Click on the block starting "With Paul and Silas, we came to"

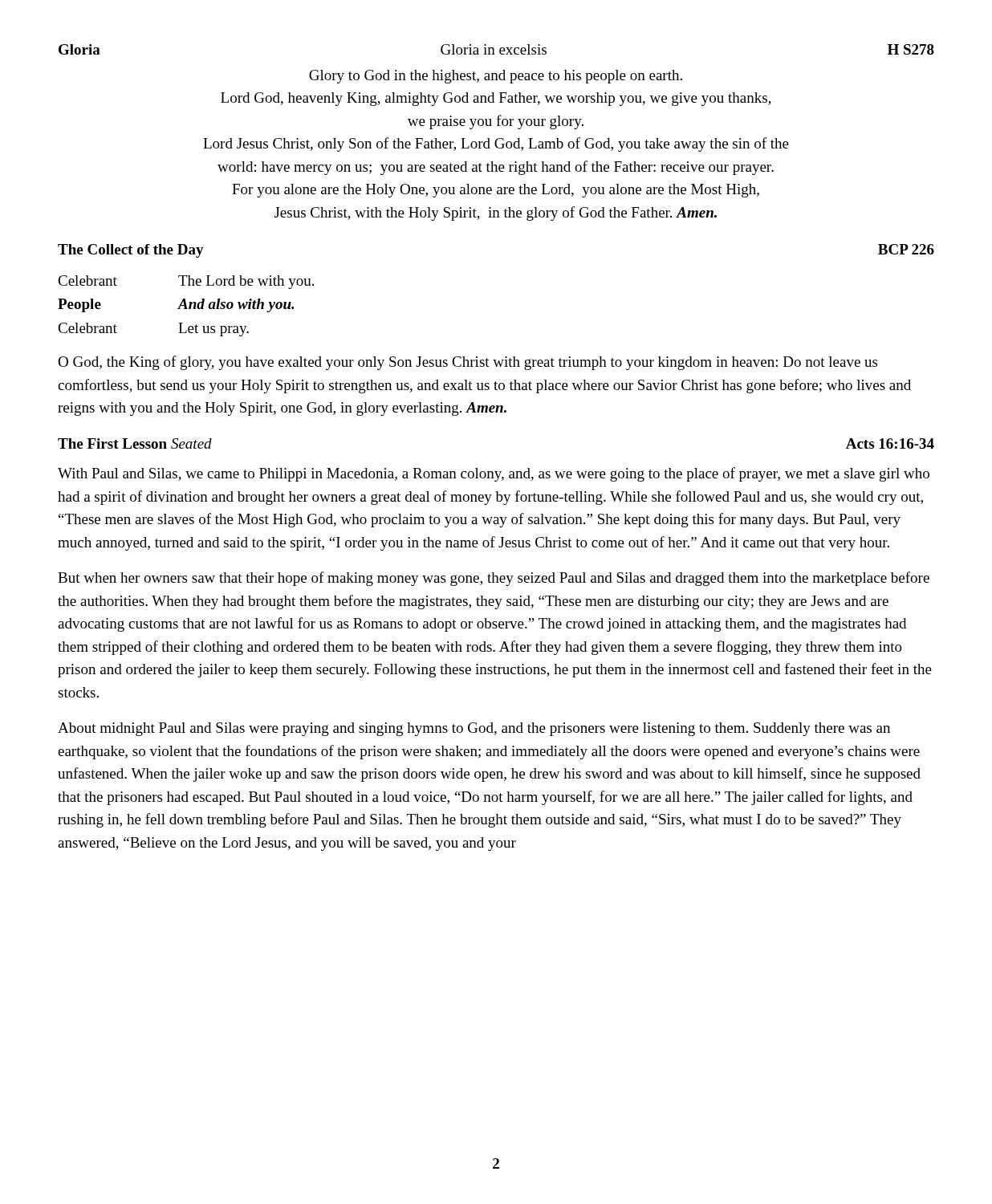[494, 508]
